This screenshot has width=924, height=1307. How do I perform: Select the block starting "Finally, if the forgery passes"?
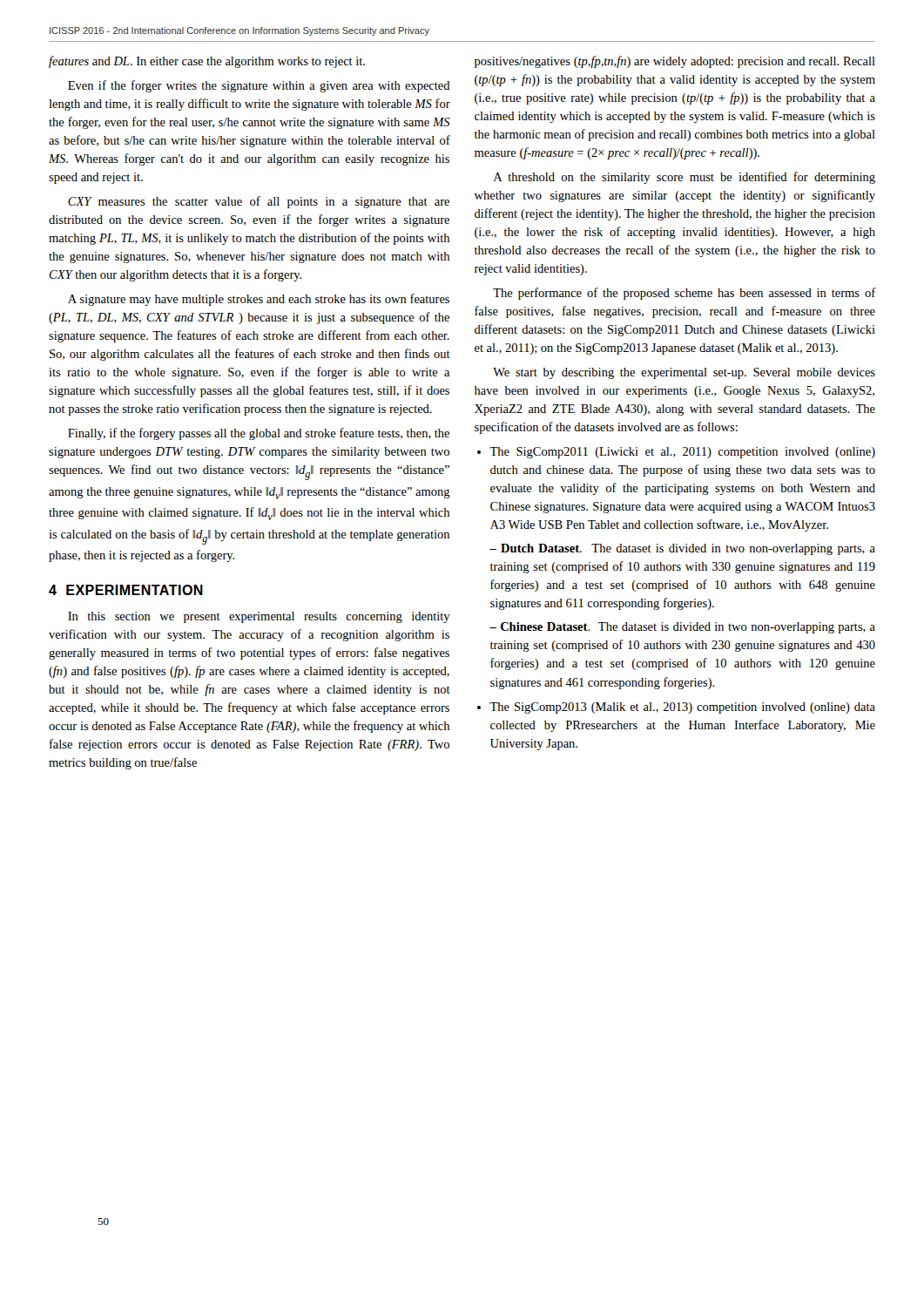click(249, 494)
